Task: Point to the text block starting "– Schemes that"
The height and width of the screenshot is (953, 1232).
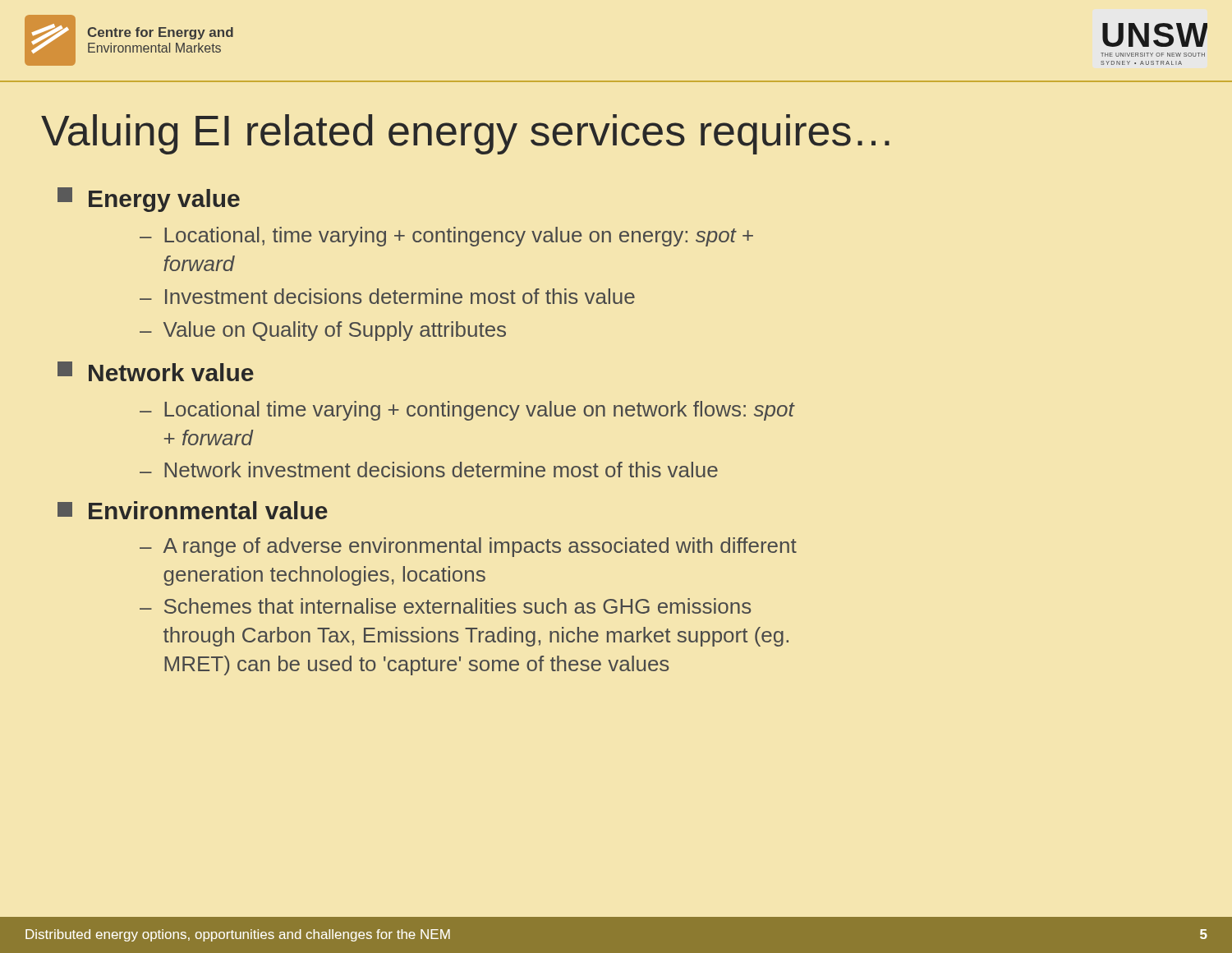Action: (465, 636)
